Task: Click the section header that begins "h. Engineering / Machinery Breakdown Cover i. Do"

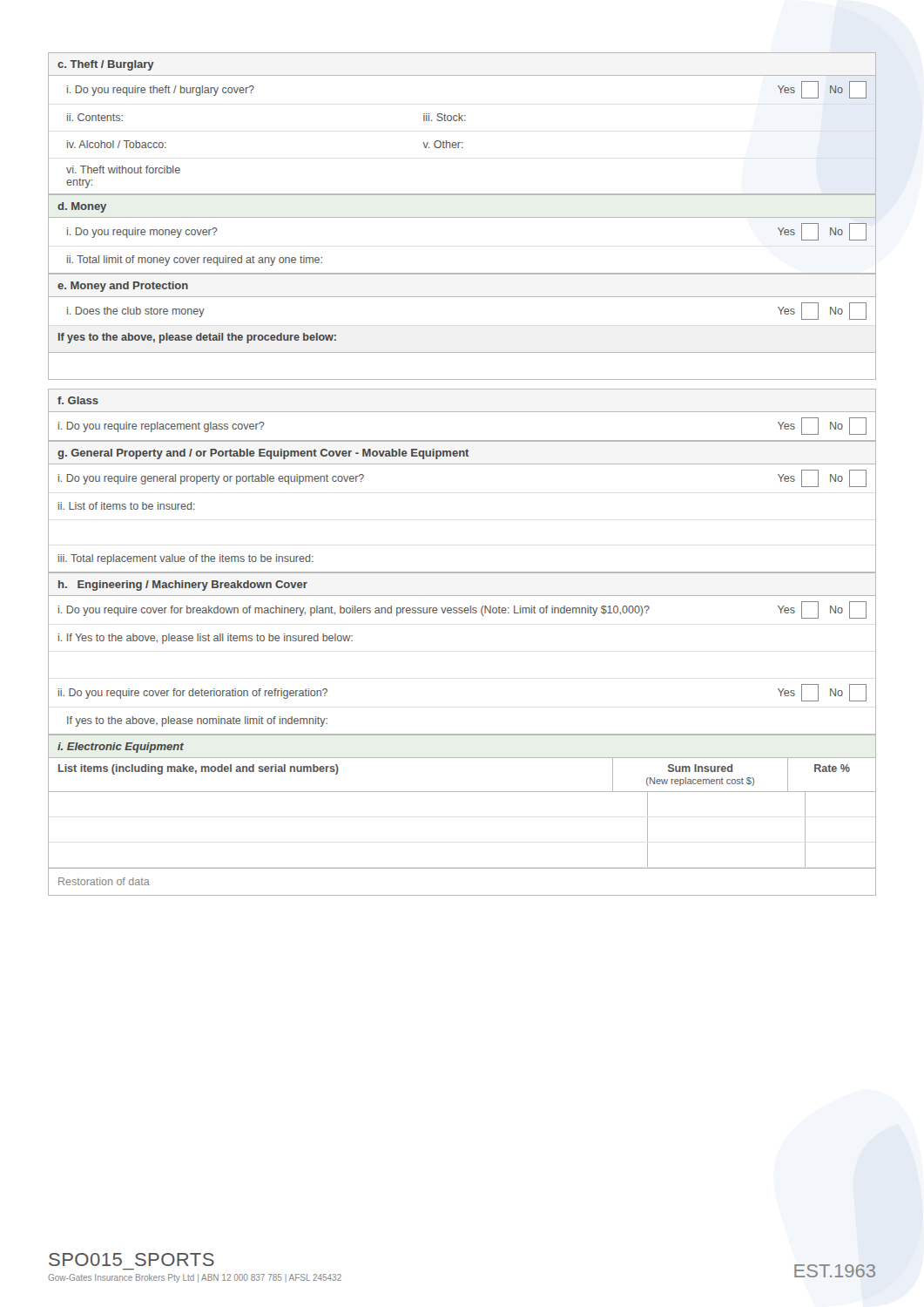Action: click(183, 586)
